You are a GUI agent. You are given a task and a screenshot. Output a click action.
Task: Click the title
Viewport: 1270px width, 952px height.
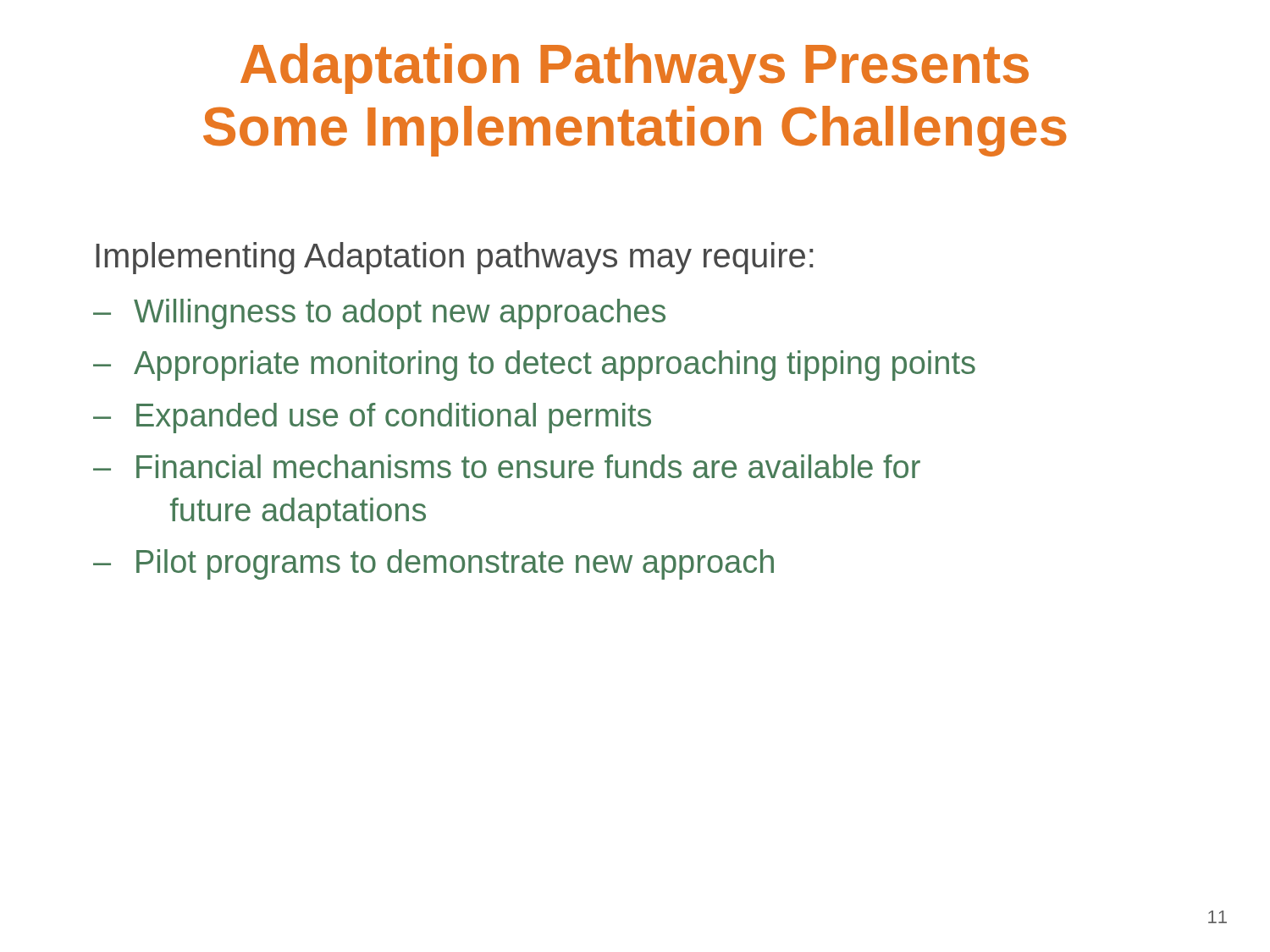635,96
